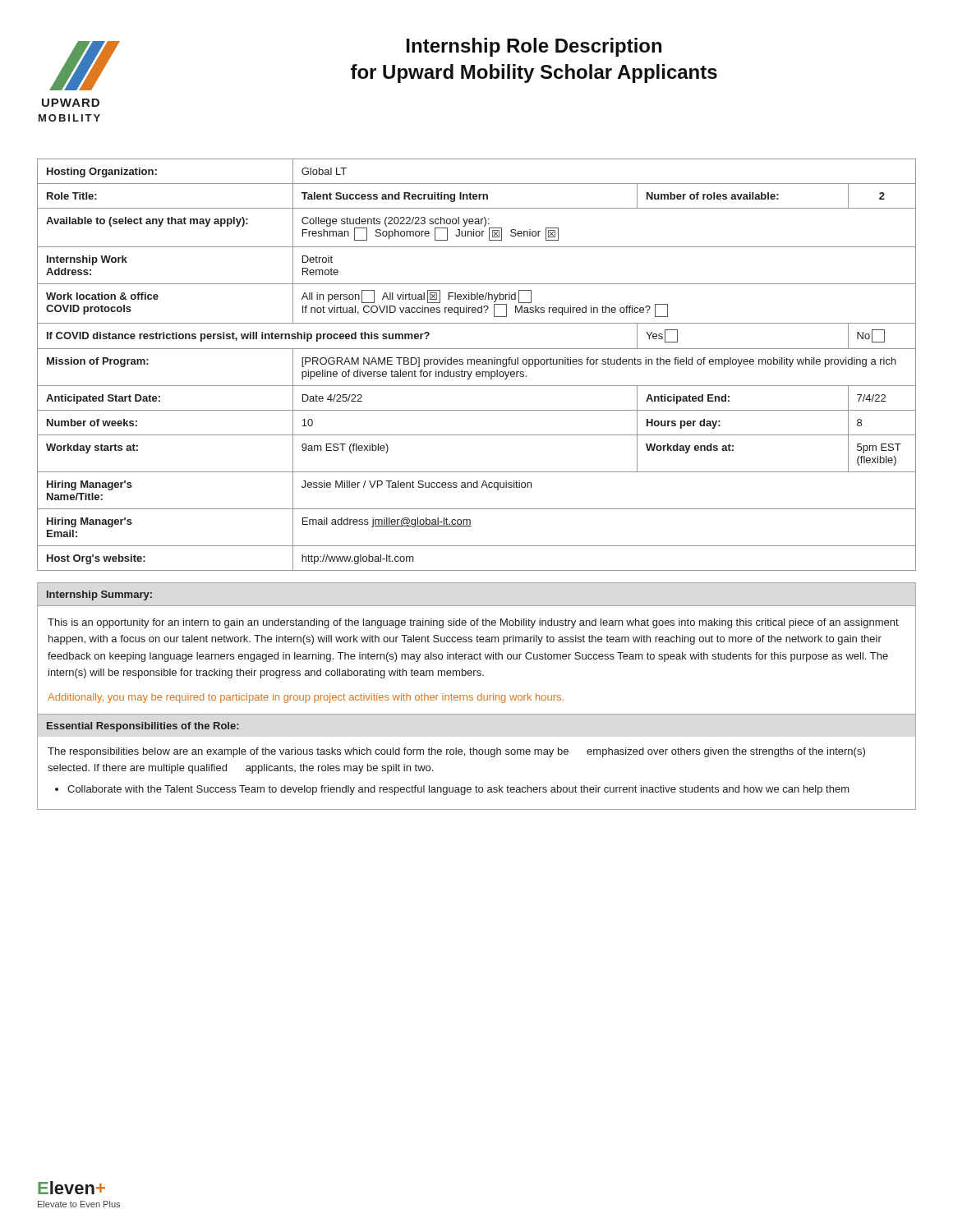Screen dimensions: 1232x953
Task: Click the section header that begins "Essential Responsibilities of the"
Action: coord(143,726)
